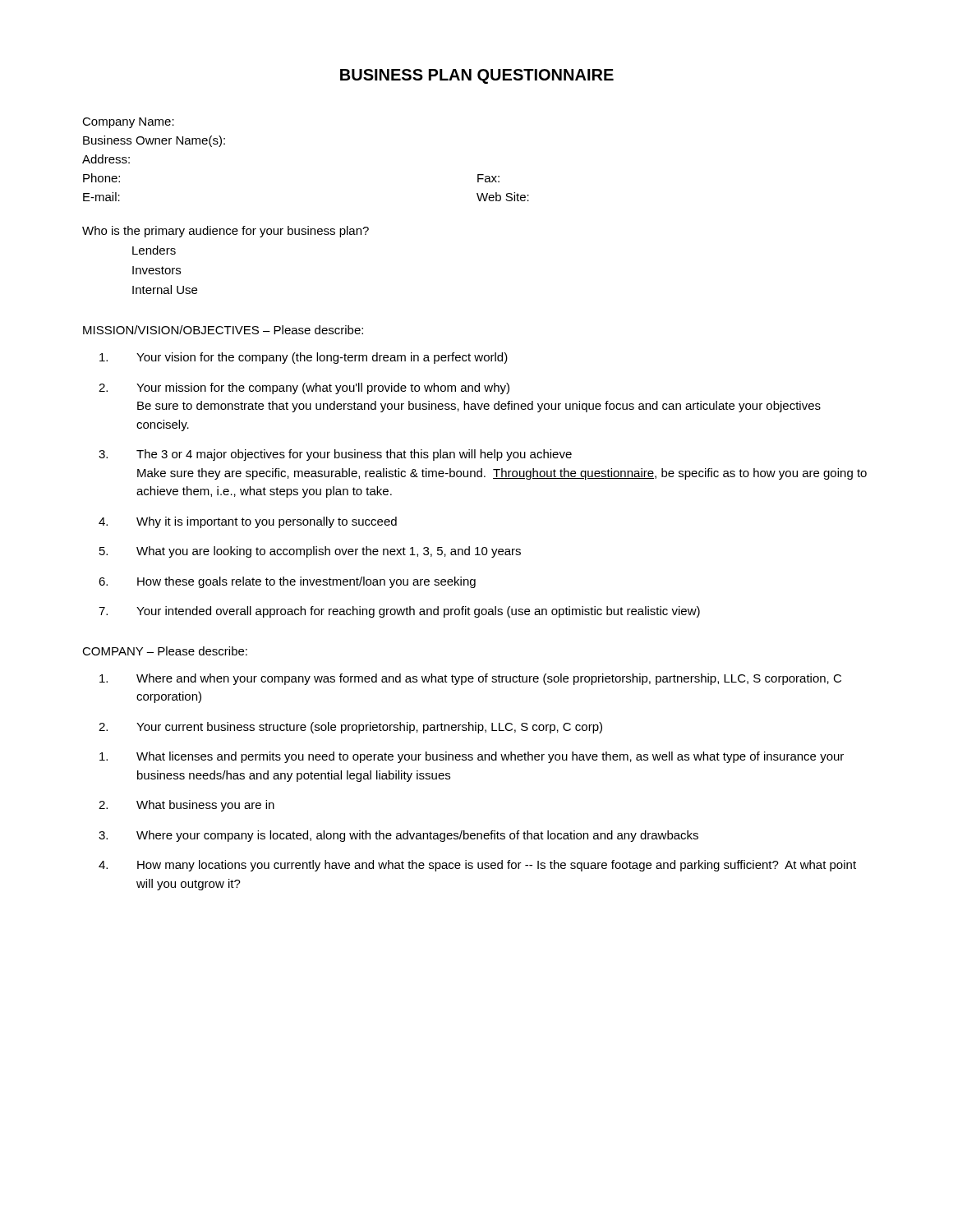Select the list item containing "2. Your mission for"
Viewport: 953px width, 1232px height.
(x=476, y=406)
